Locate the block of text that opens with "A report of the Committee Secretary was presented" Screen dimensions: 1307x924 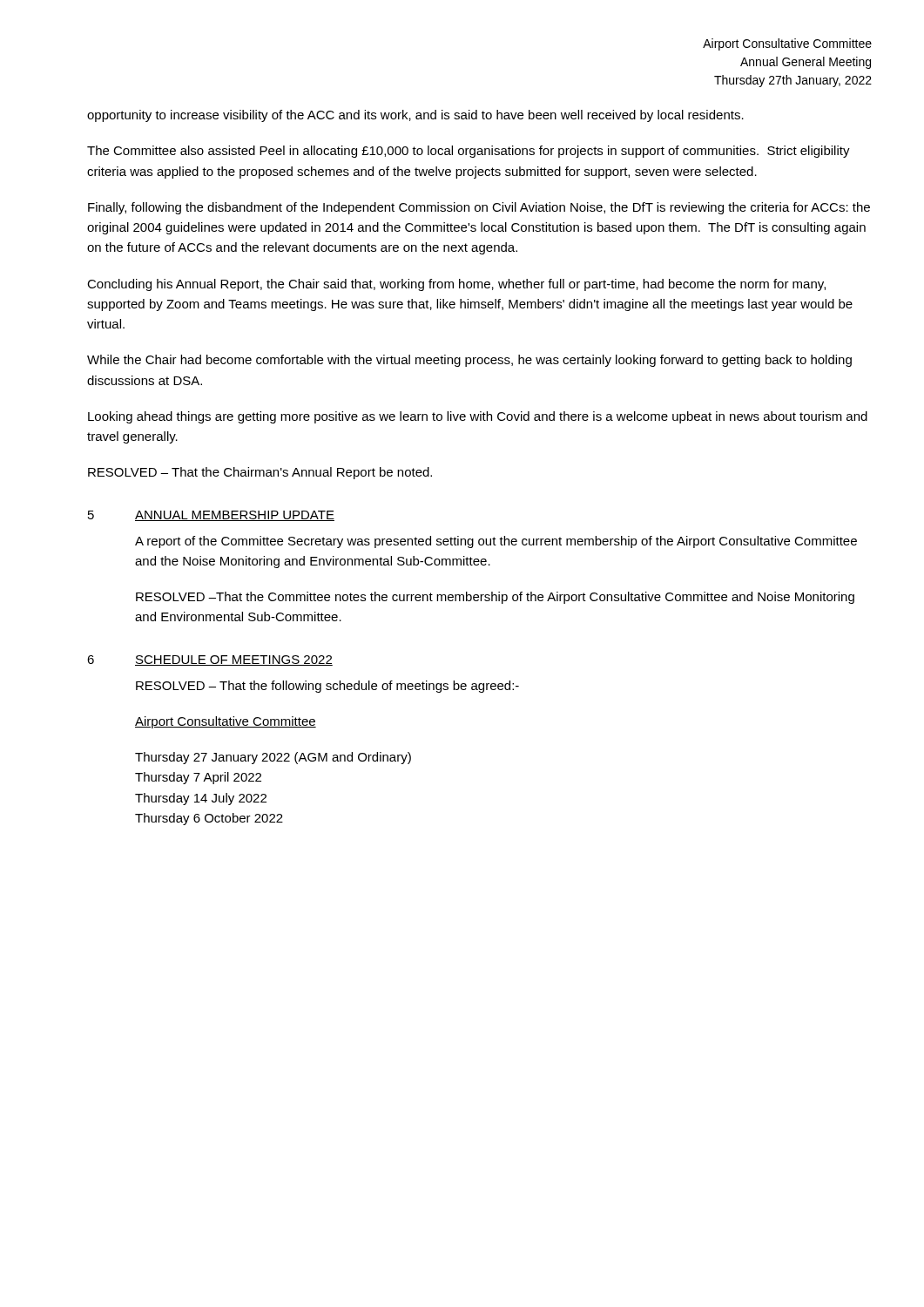pos(496,550)
